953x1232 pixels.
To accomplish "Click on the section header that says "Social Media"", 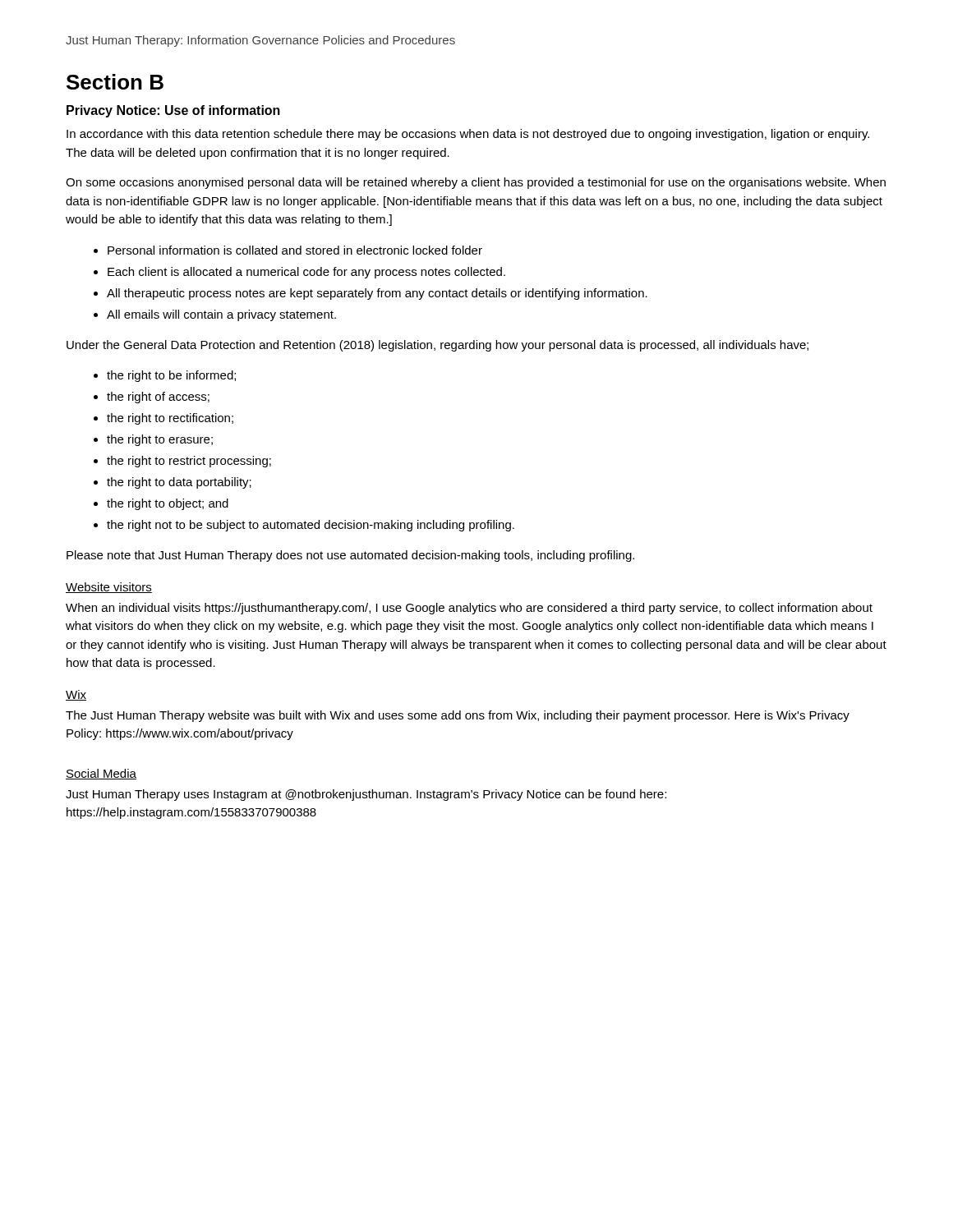I will 101,773.
